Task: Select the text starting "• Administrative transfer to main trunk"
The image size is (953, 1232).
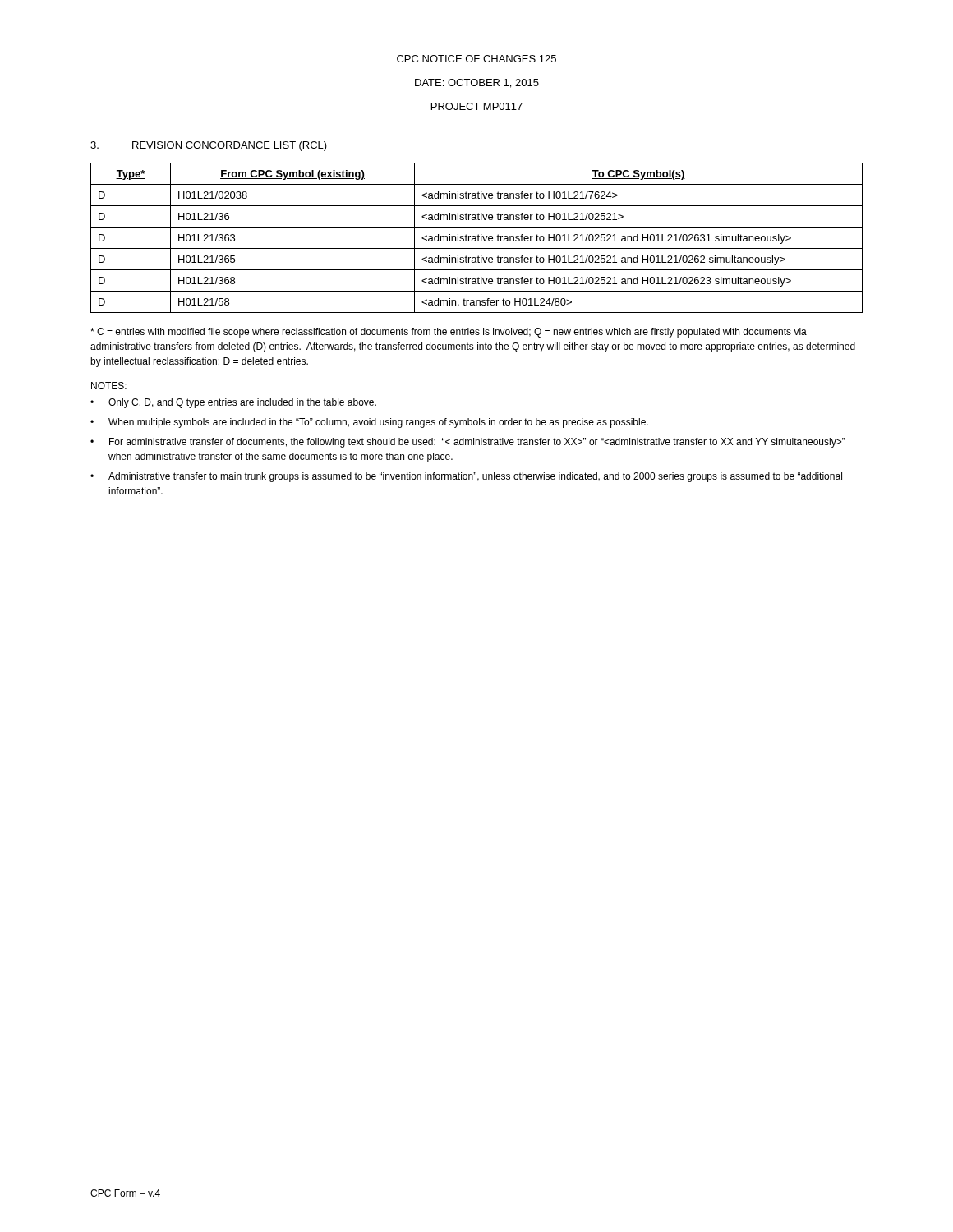Action: 476,484
